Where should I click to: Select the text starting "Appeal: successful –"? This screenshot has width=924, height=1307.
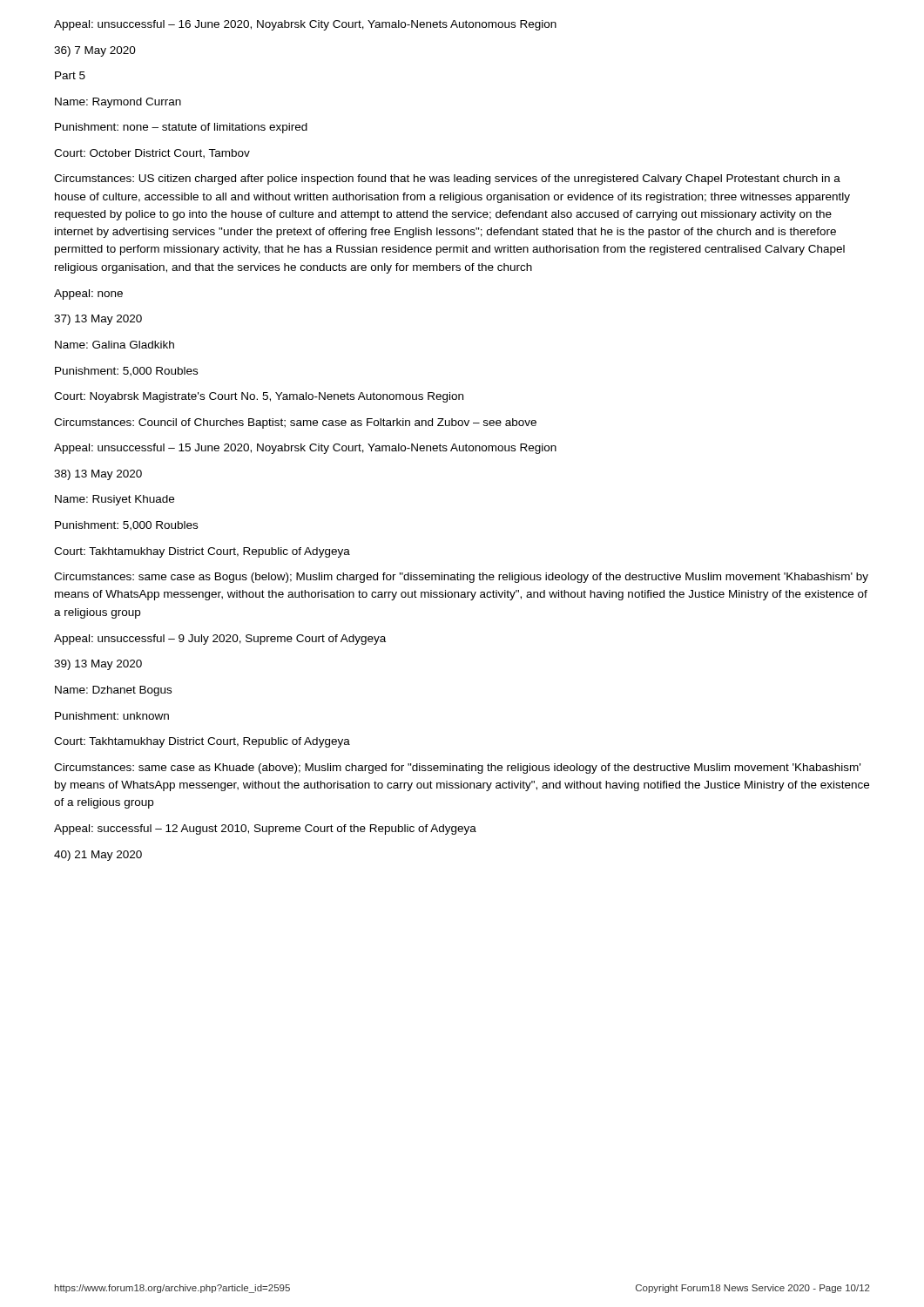click(265, 829)
